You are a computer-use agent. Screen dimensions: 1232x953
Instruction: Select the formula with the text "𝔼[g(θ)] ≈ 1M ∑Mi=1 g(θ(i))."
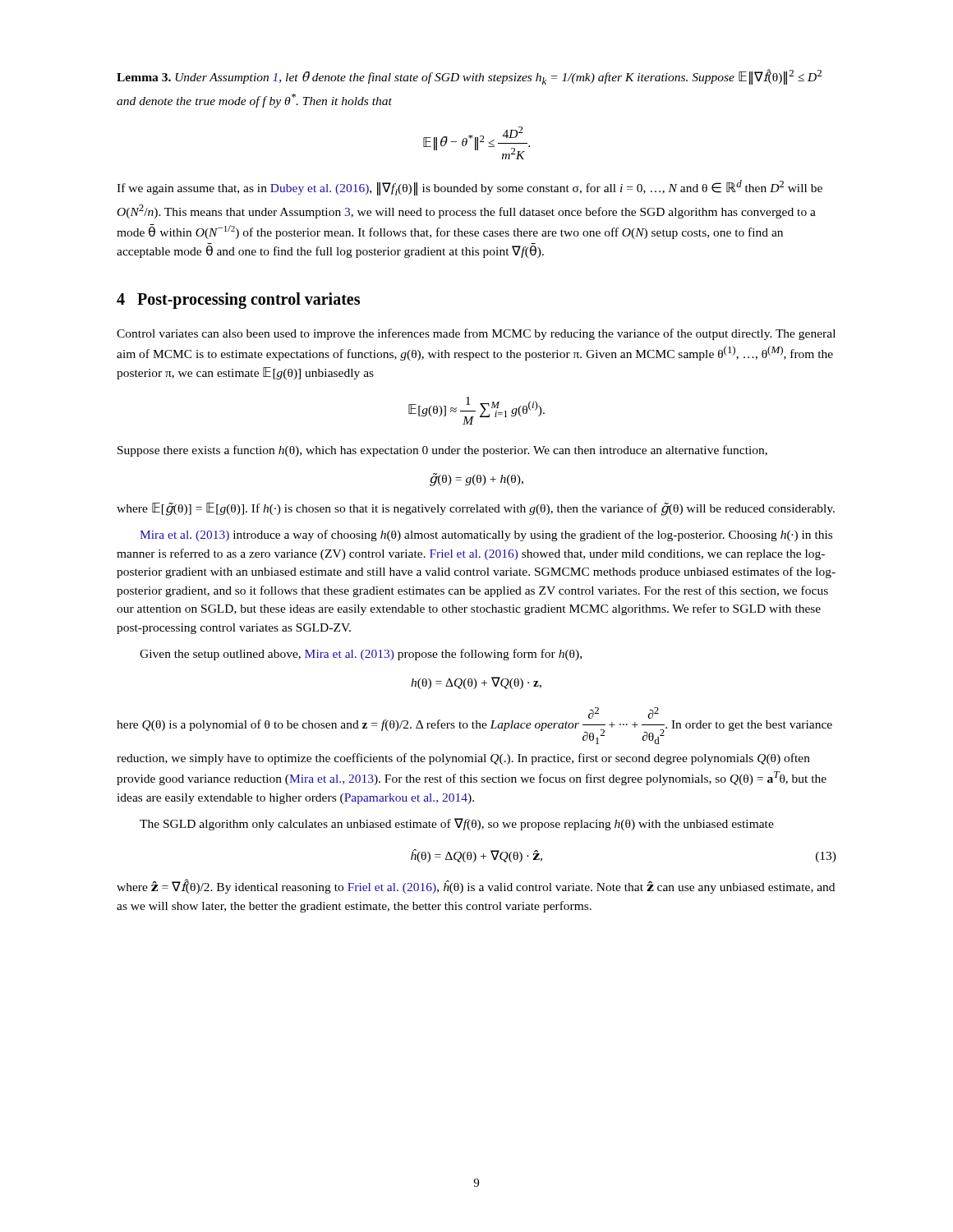coord(476,411)
